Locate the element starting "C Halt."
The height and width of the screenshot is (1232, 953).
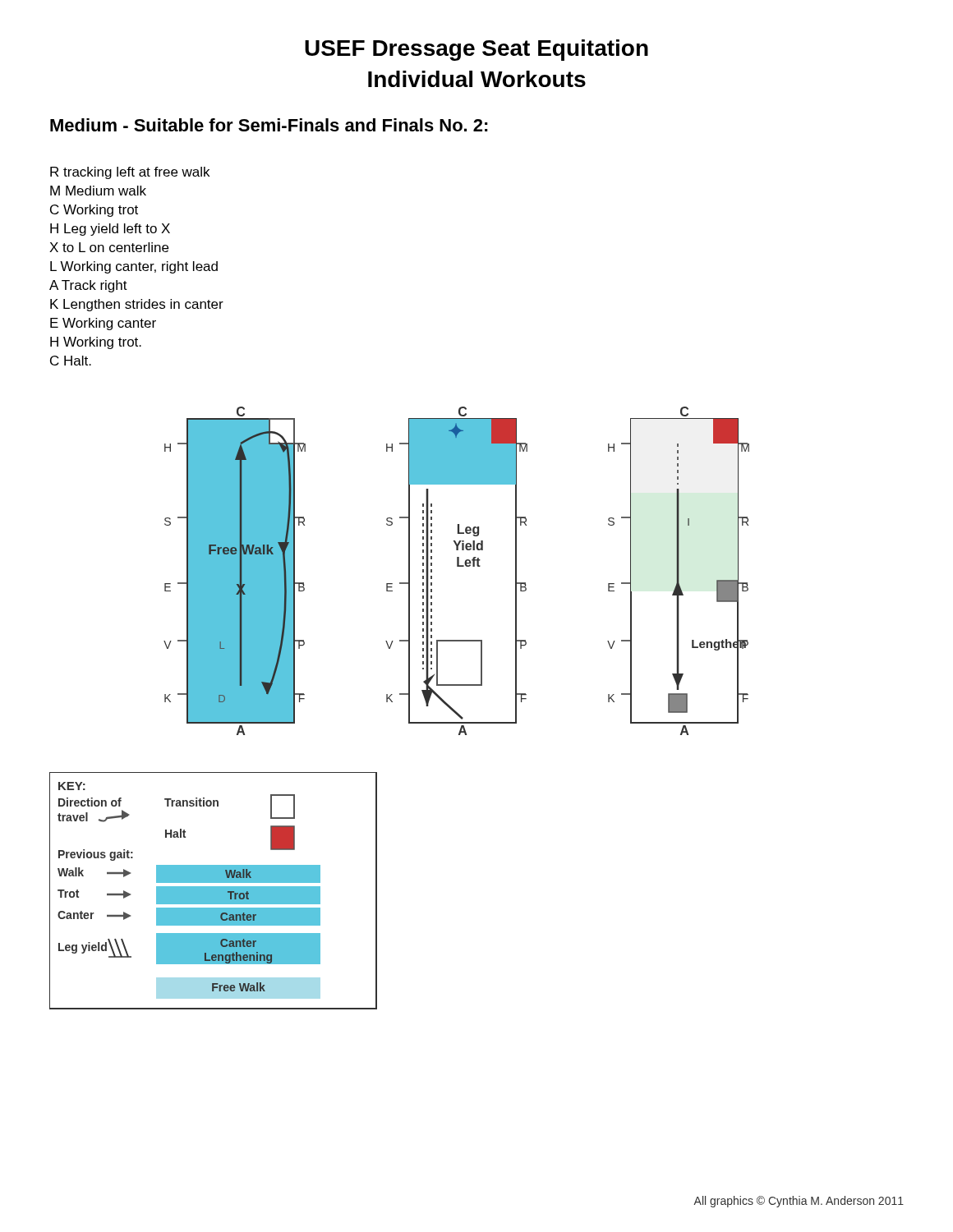click(x=71, y=361)
